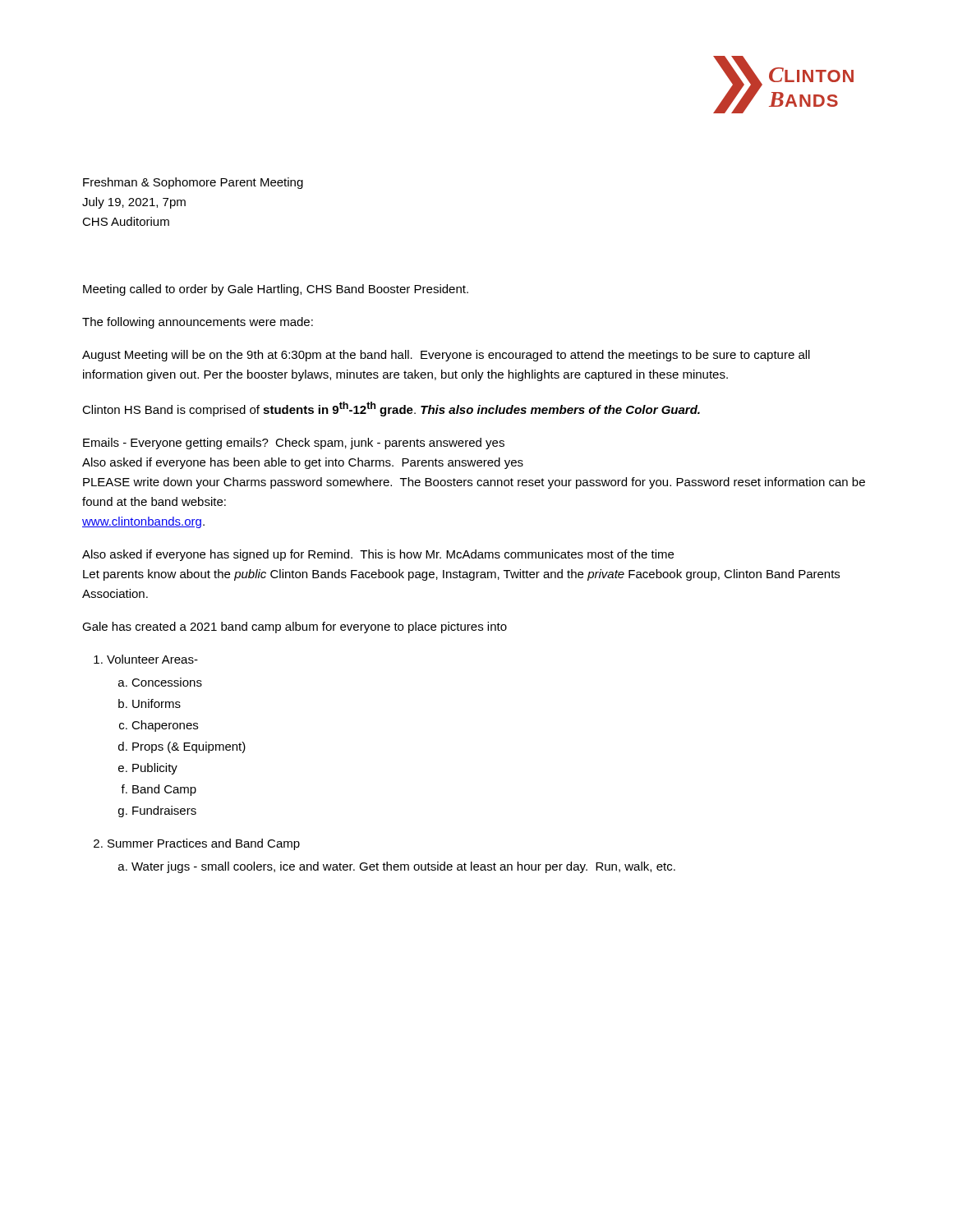Image resolution: width=953 pixels, height=1232 pixels.
Task: Locate the text starting "Emails - Everyone getting emails? Check spam, junk"
Action: [476, 482]
